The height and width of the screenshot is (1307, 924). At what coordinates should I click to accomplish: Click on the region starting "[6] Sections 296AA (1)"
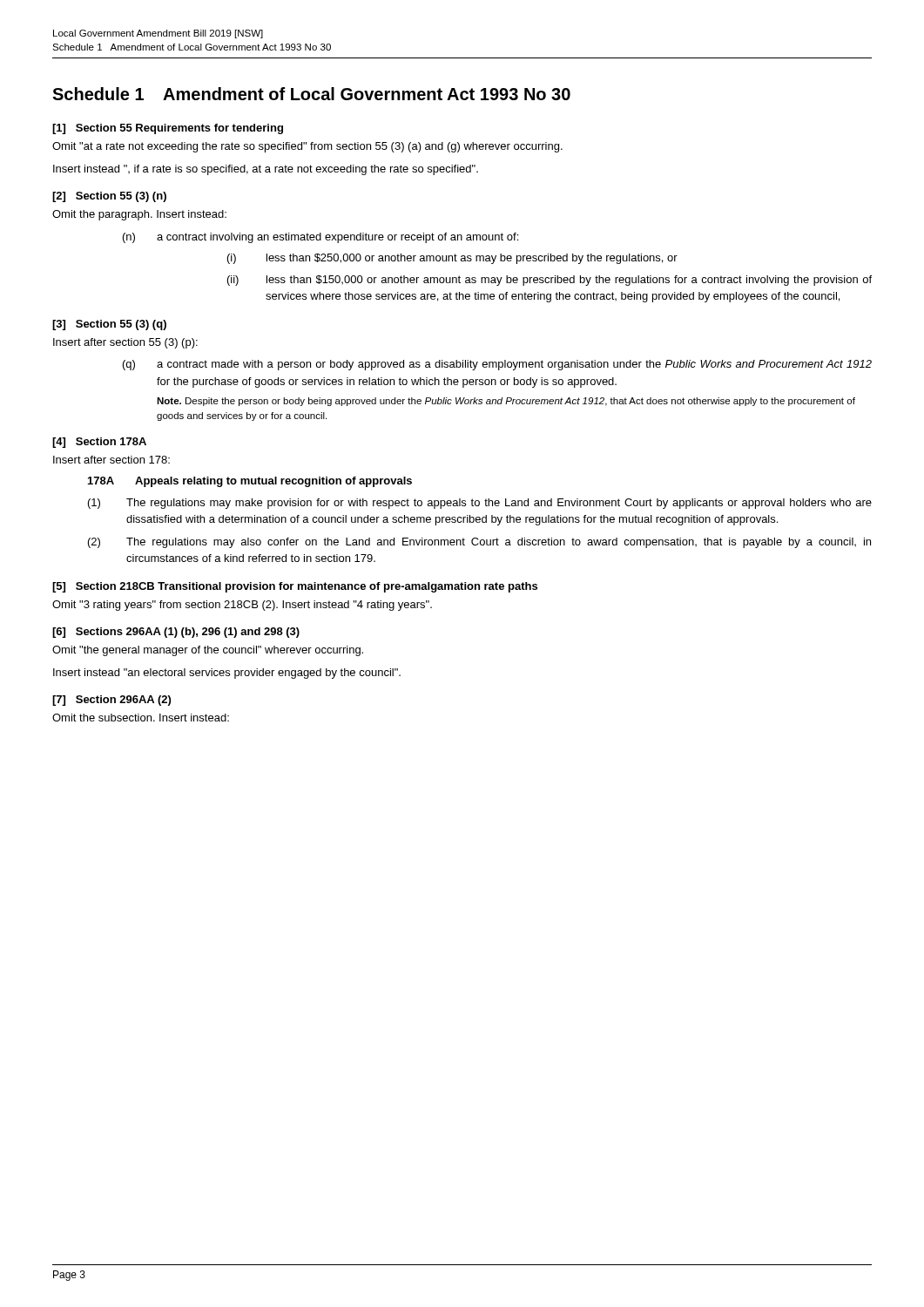[x=176, y=632]
